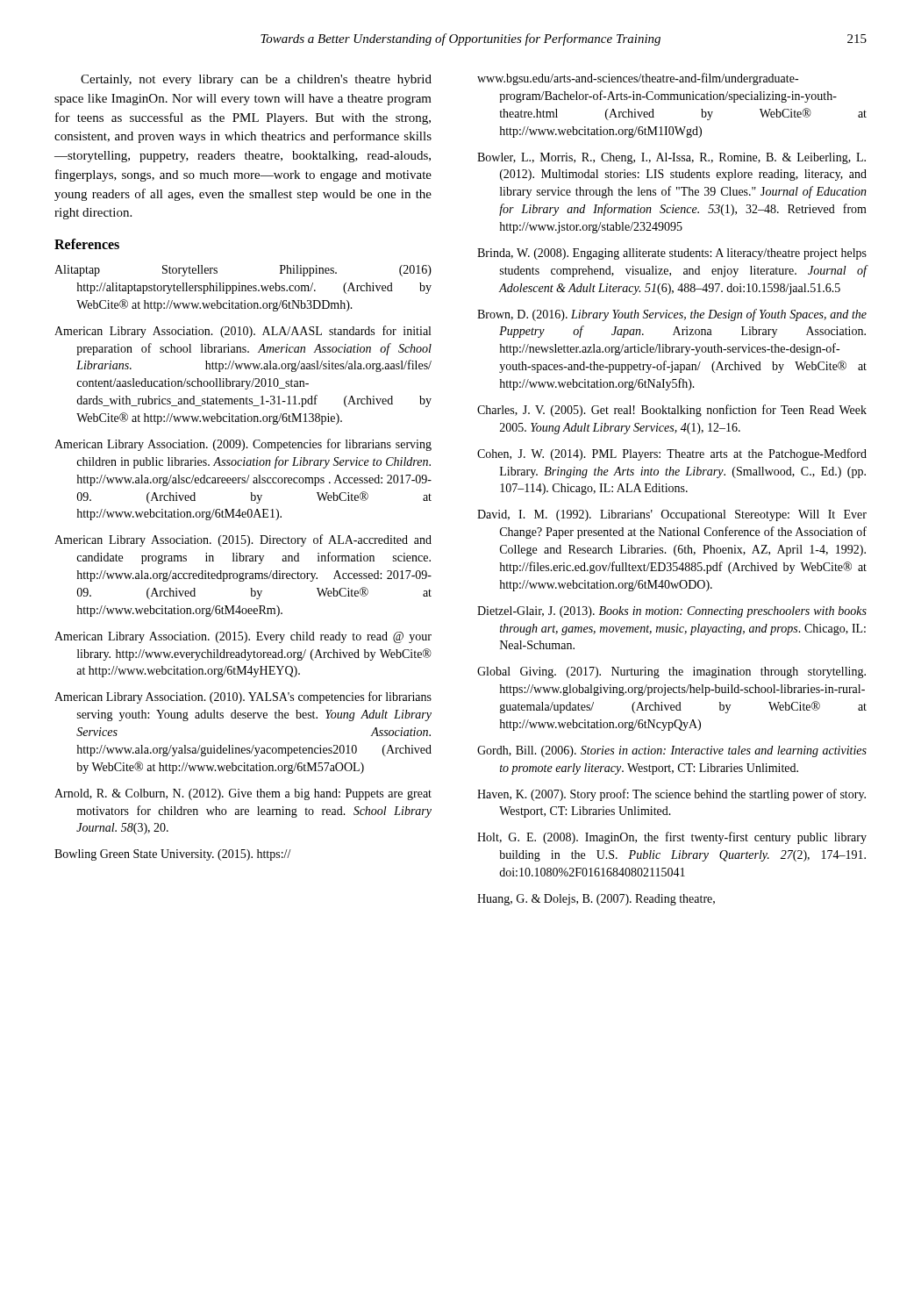Image resolution: width=921 pixels, height=1316 pixels.
Task: Find the text block starting "Cohen, J. W. (2014). PML Players:"
Action: 672,471
